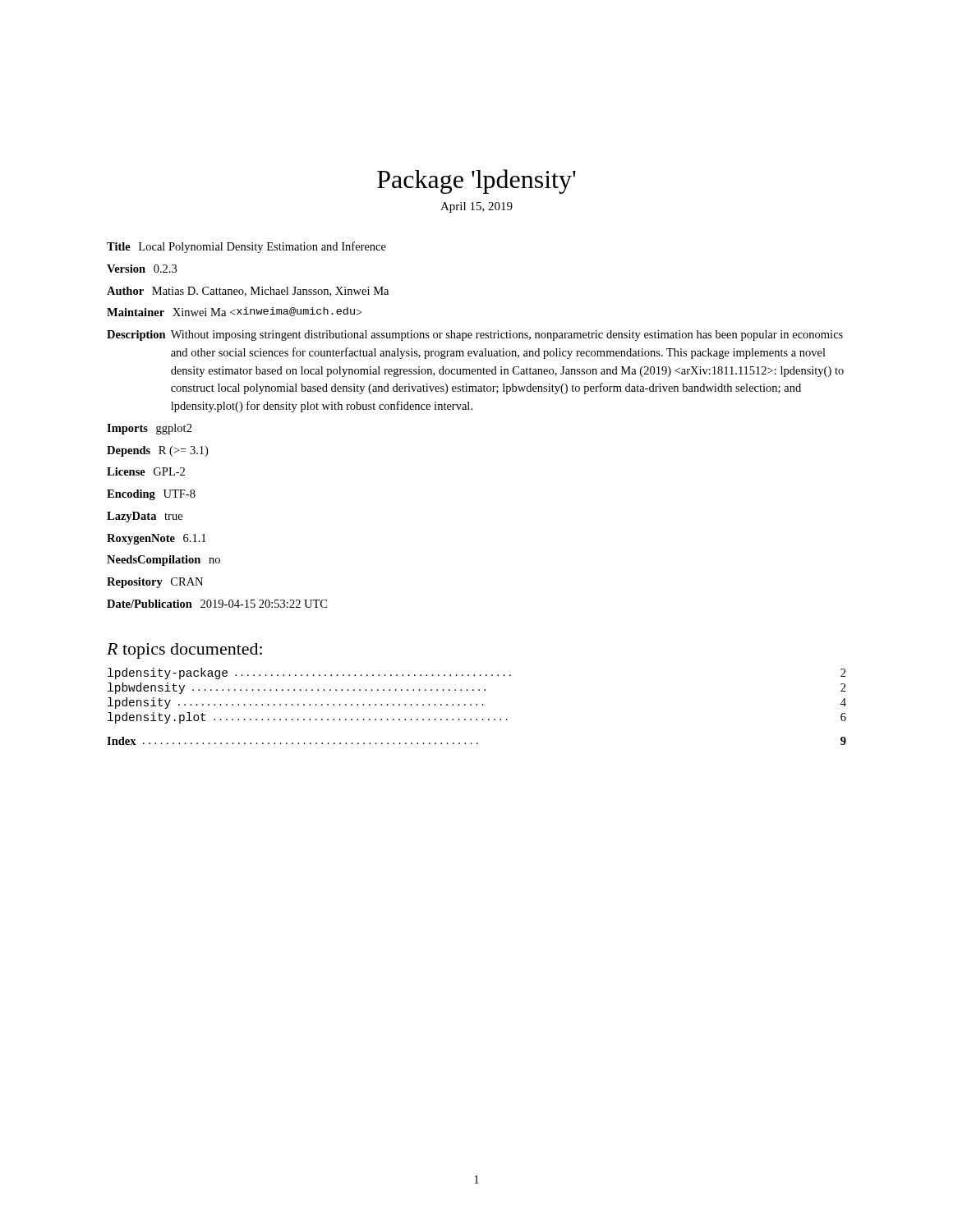Click on the table containing "lpdensity-package . . ."

(476, 695)
